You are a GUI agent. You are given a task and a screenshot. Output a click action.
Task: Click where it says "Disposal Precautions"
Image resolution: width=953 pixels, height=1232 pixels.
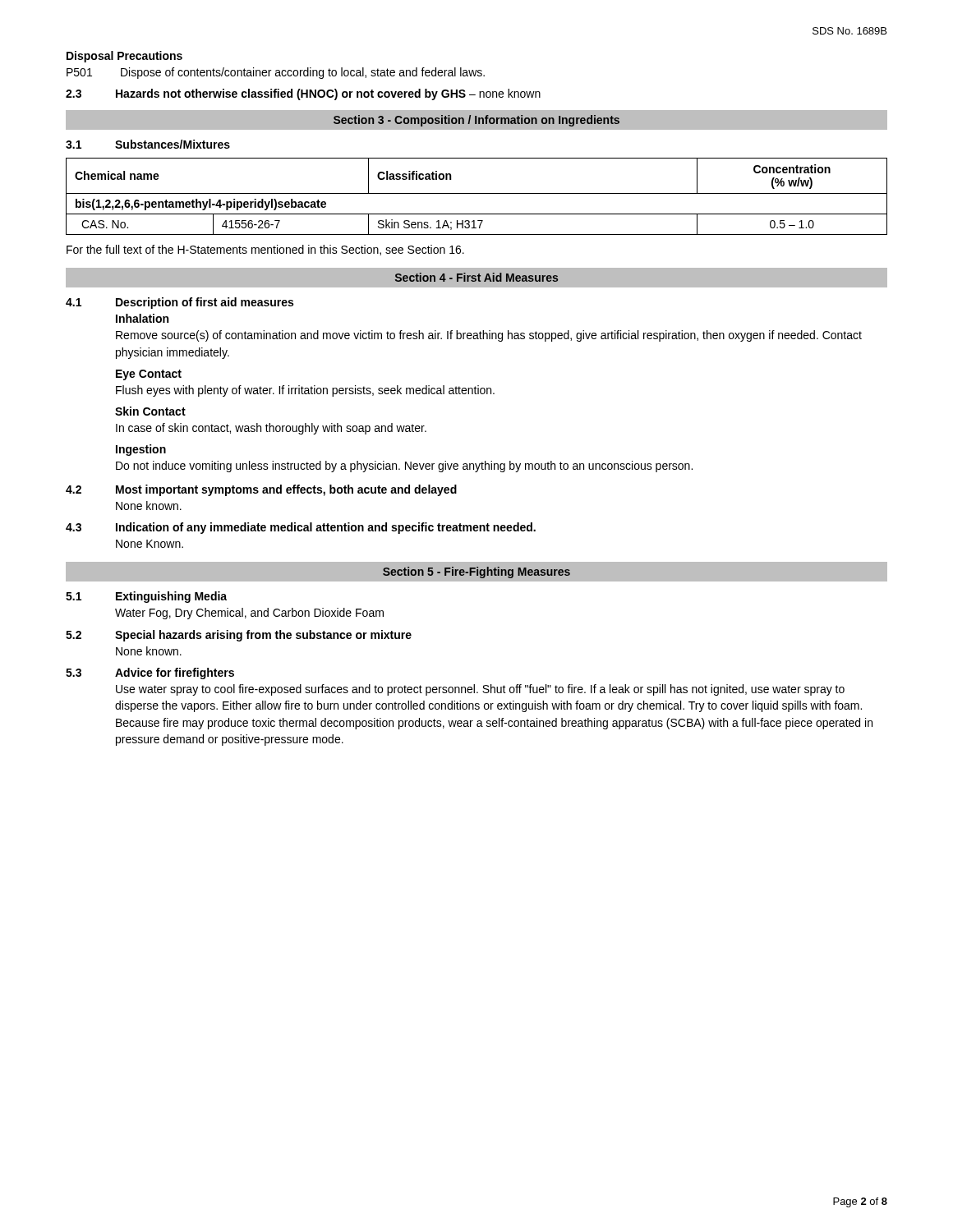[124, 56]
